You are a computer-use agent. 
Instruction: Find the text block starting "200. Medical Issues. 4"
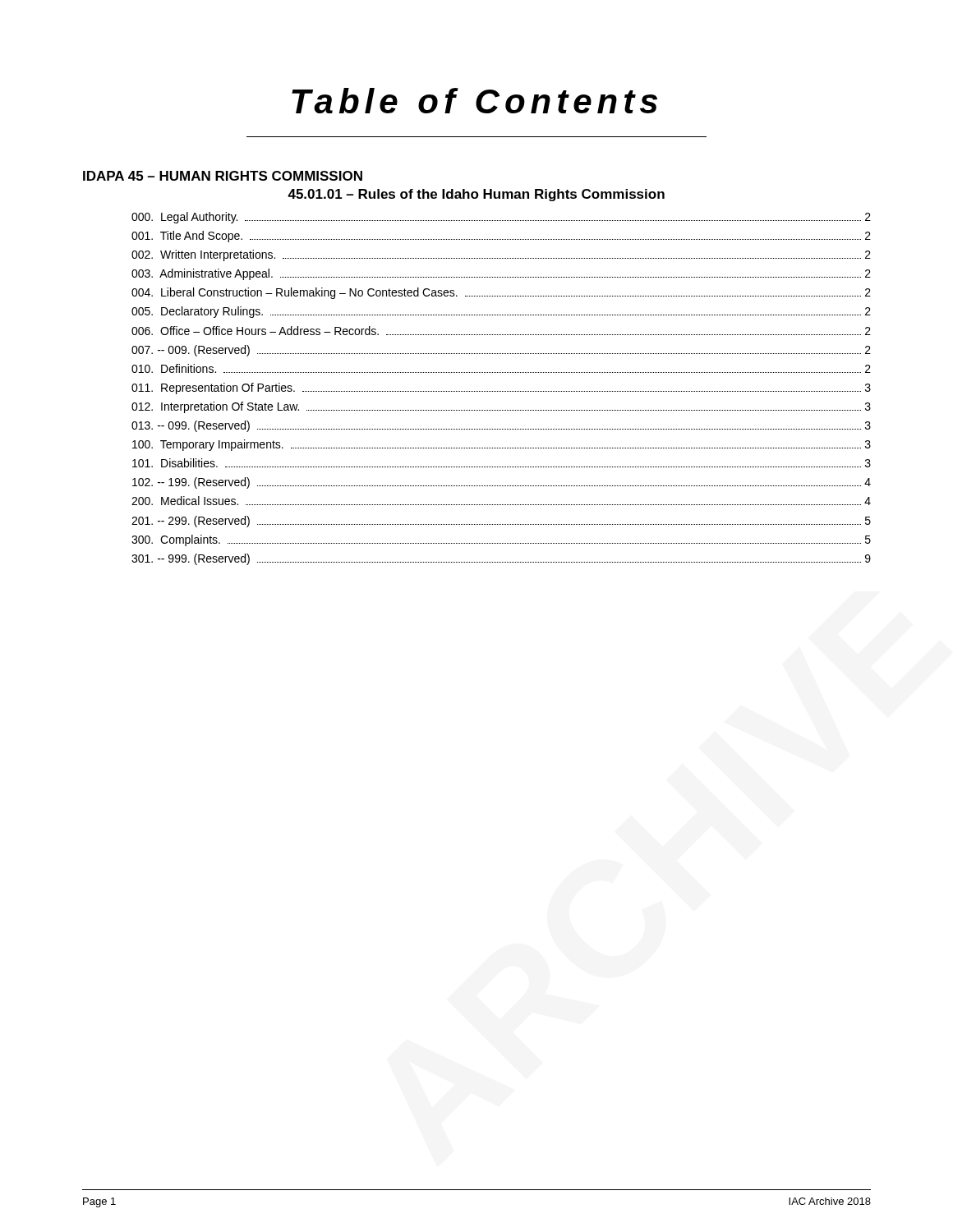tap(501, 502)
